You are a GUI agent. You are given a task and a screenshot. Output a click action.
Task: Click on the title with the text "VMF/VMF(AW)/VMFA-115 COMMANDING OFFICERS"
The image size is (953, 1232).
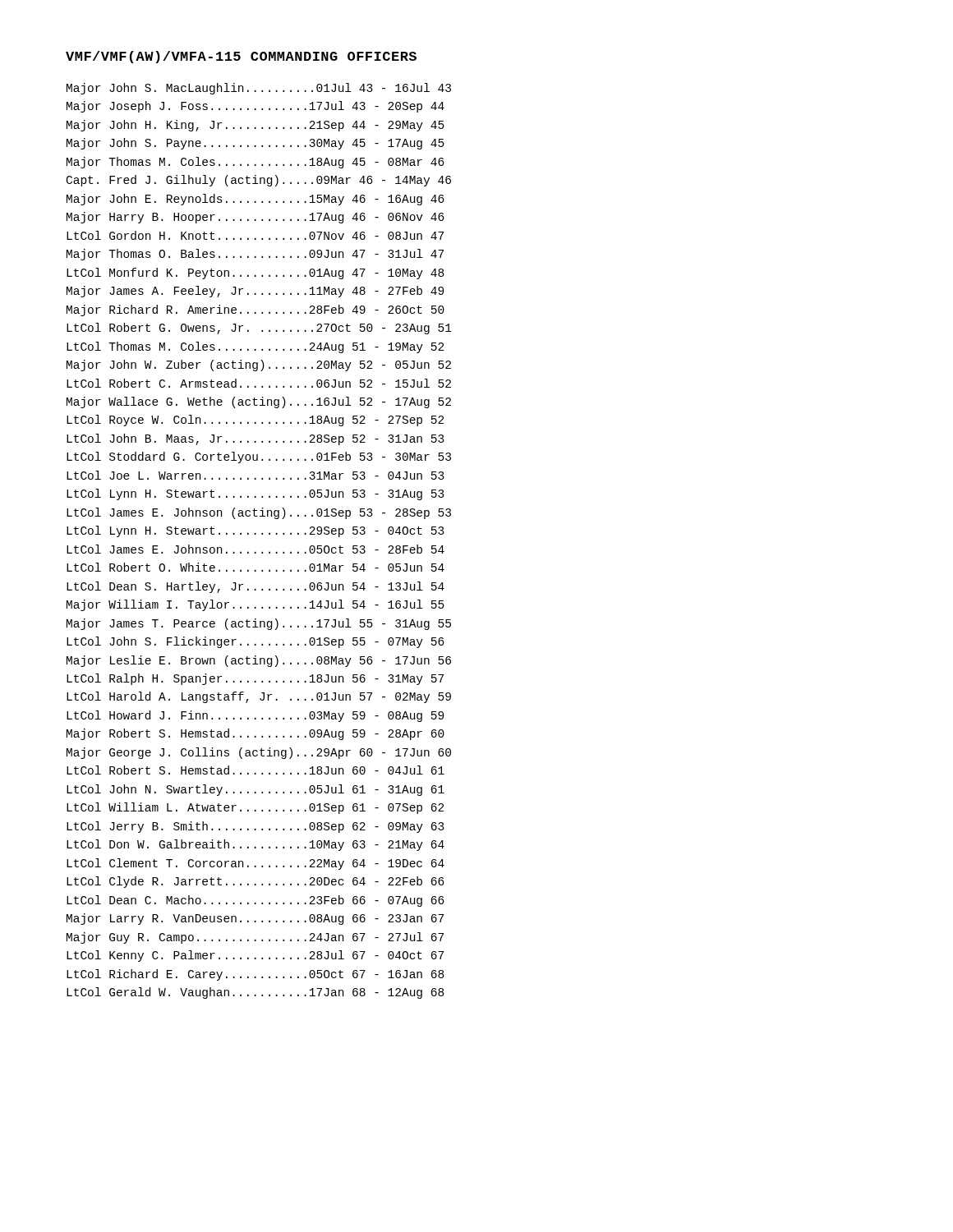242,57
